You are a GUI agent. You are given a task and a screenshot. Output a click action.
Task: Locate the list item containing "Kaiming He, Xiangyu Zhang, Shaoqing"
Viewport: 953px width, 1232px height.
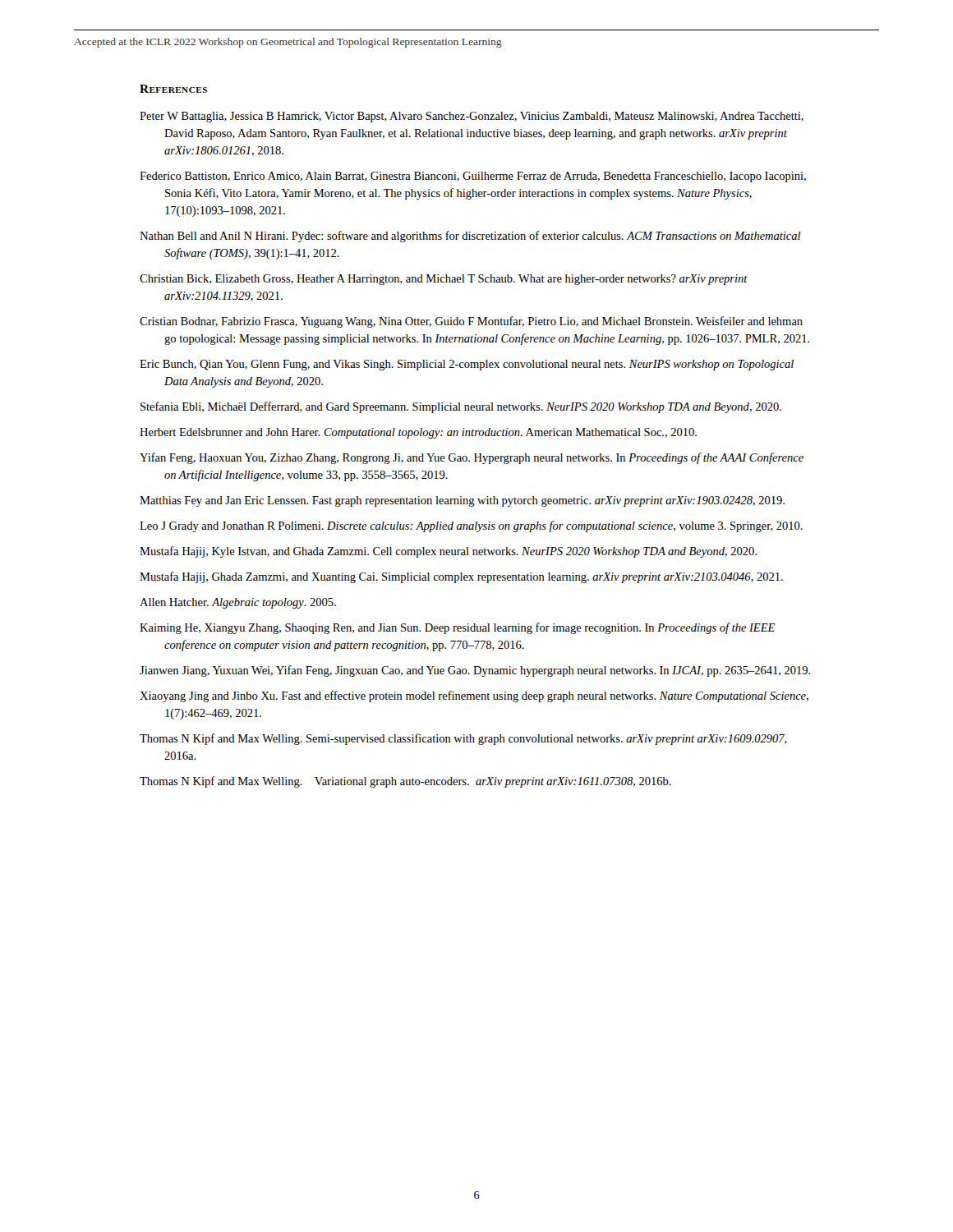pyautogui.click(x=457, y=636)
